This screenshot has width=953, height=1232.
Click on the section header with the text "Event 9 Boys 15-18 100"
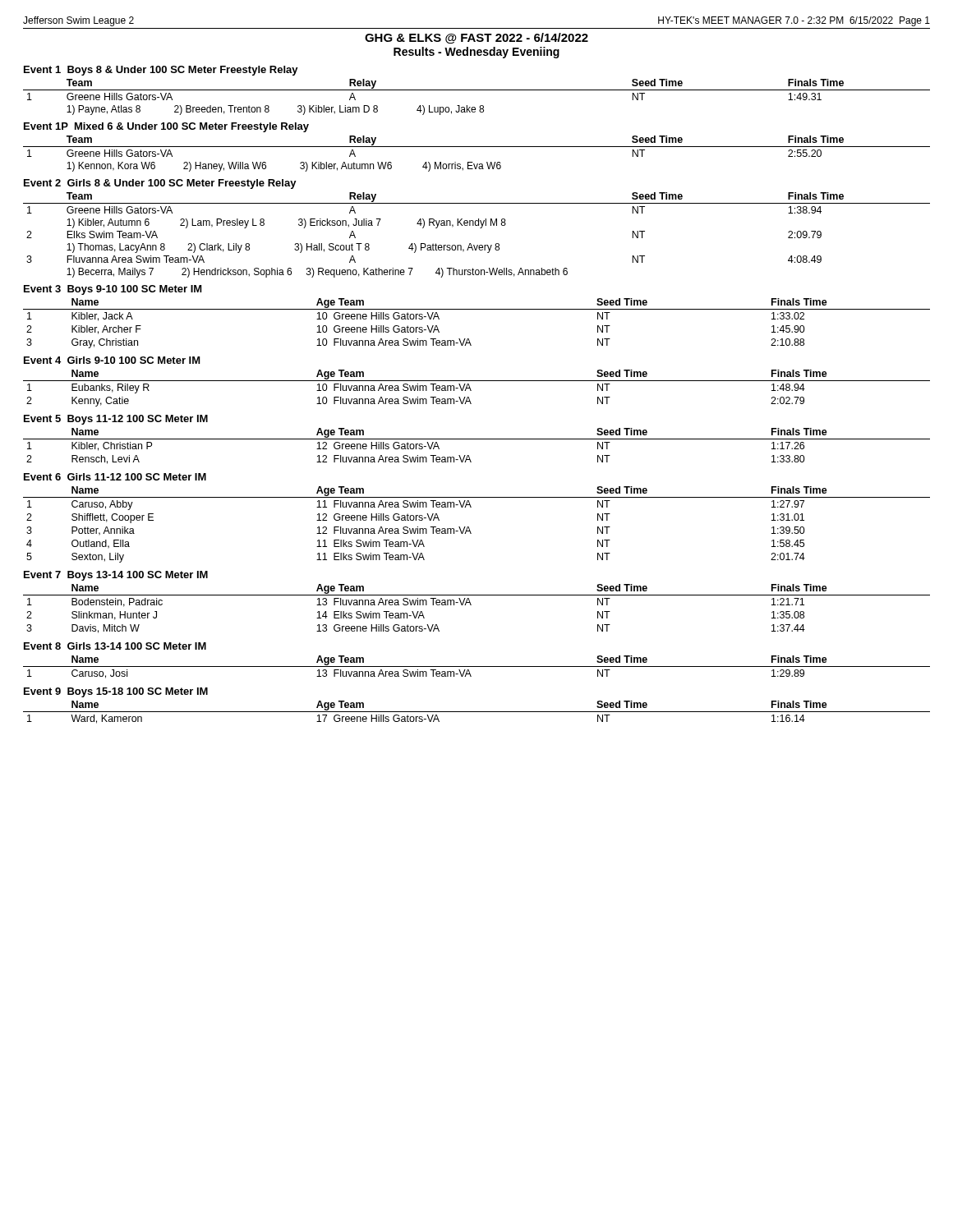pyautogui.click(x=116, y=691)
